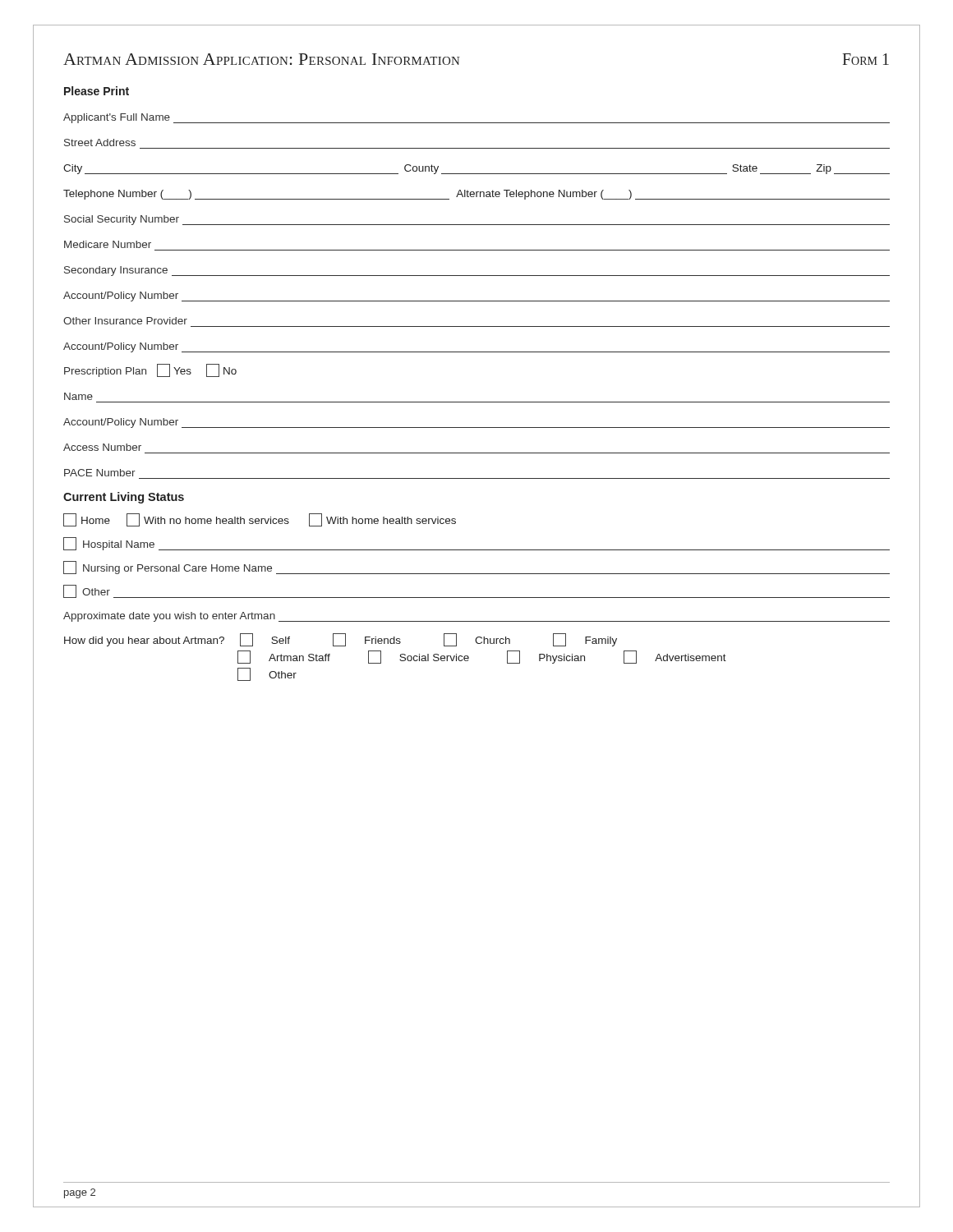The image size is (953, 1232).
Task: Find the block on this page that starts "Prescription Plan Yes"
Action: point(150,370)
